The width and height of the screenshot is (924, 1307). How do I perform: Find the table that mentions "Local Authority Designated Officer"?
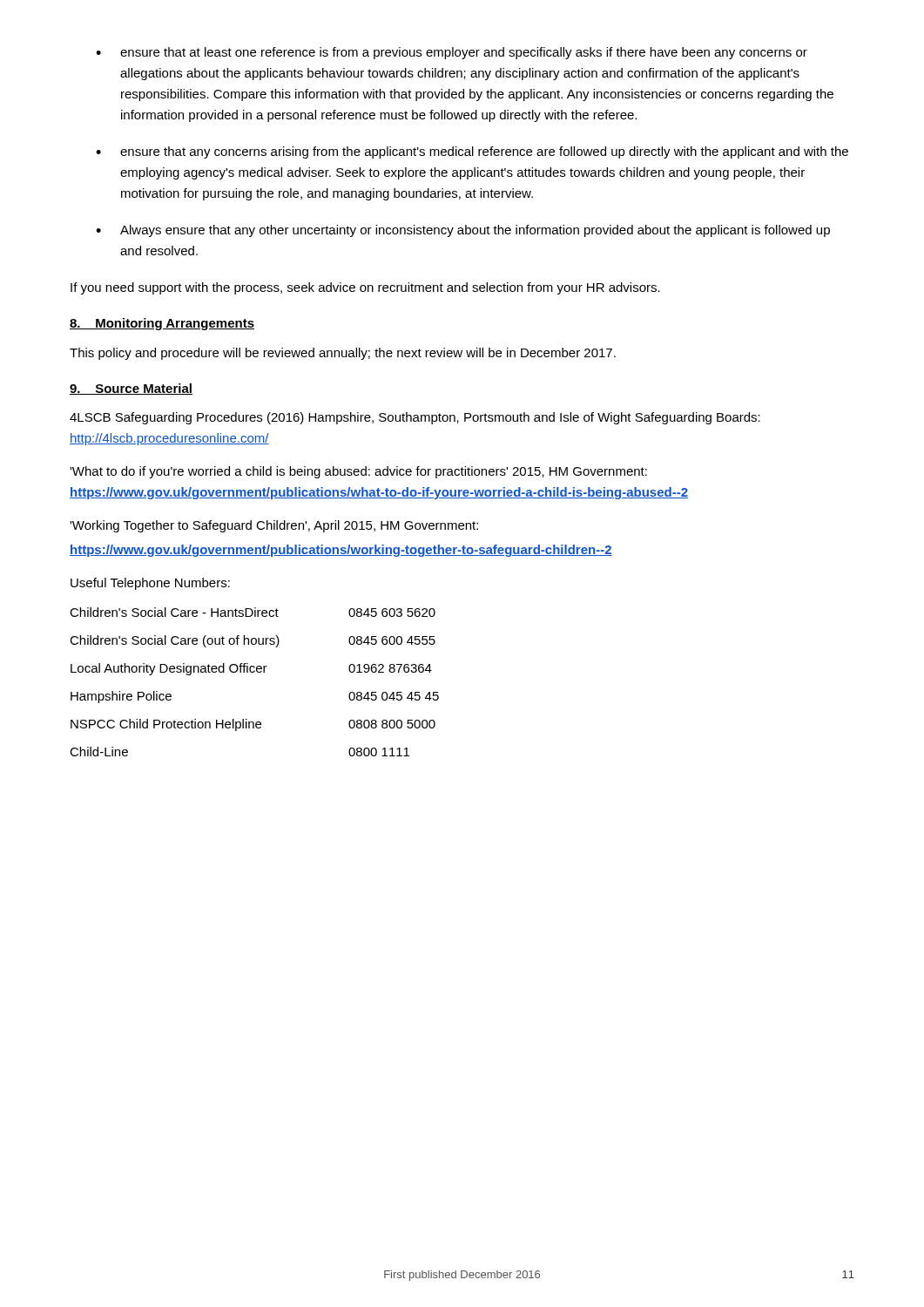[462, 682]
